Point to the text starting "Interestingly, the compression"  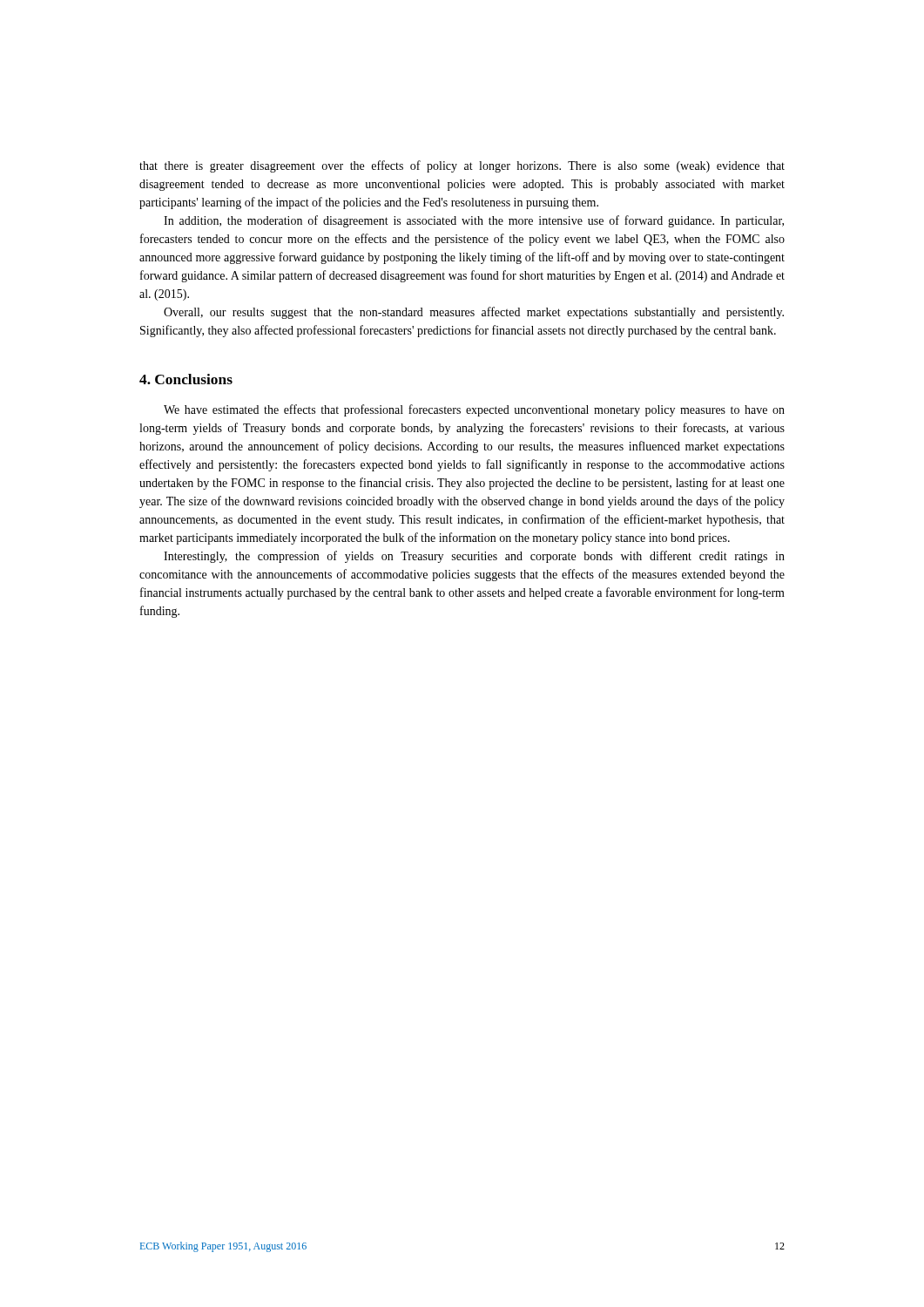pos(462,584)
